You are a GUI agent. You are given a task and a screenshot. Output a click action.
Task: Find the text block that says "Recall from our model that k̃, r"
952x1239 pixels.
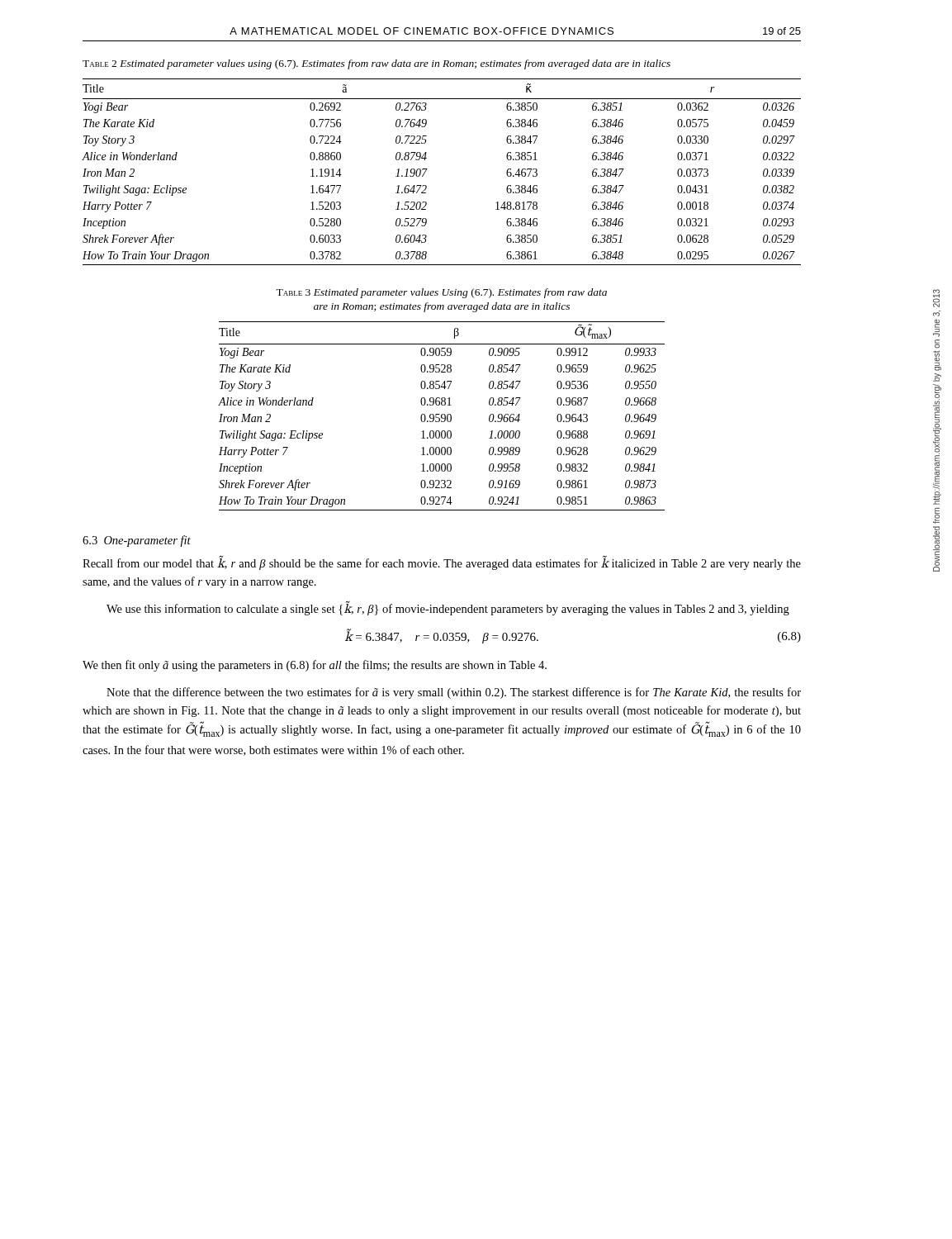[x=442, y=563]
